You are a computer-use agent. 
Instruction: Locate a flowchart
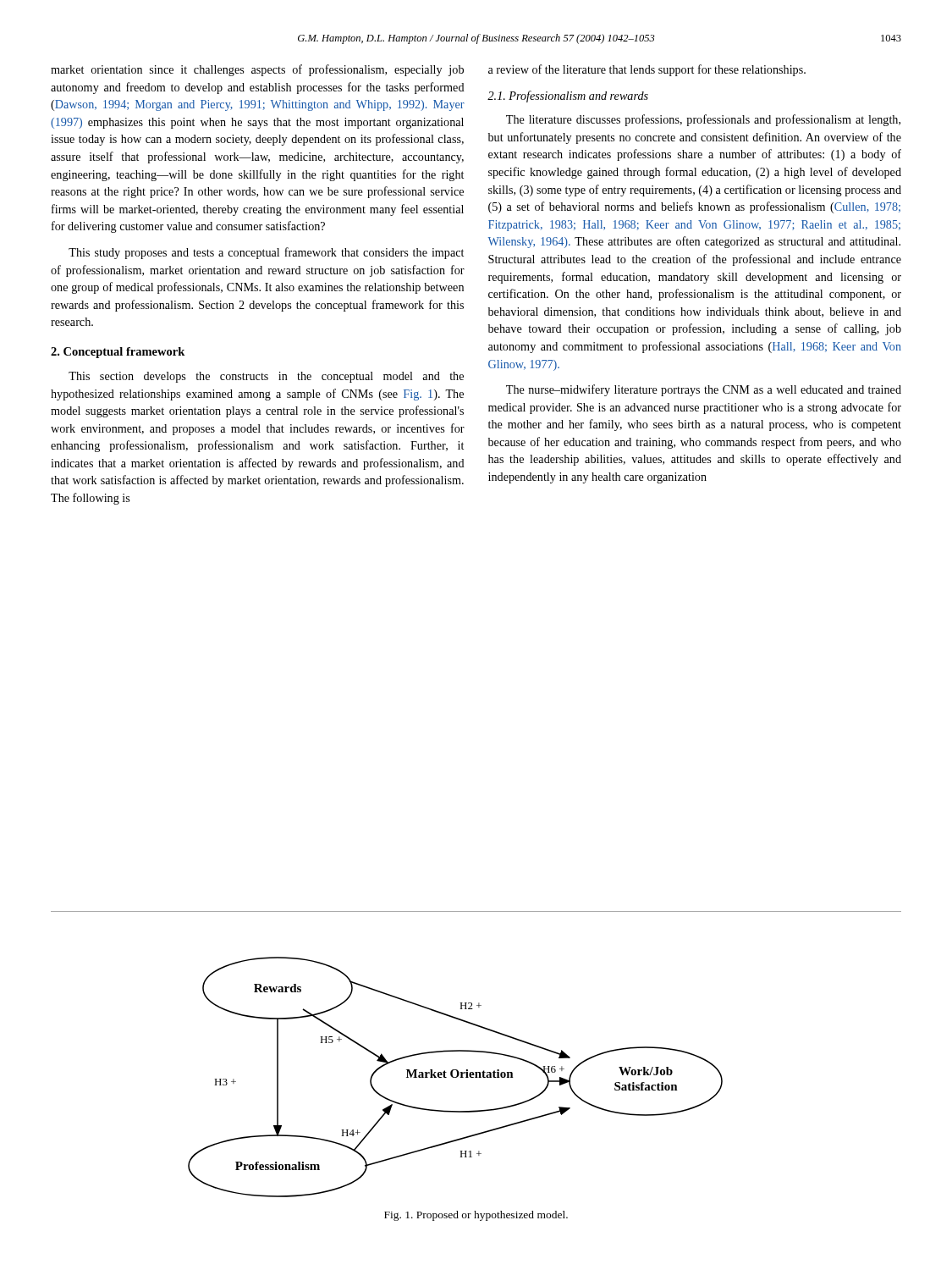476,1060
